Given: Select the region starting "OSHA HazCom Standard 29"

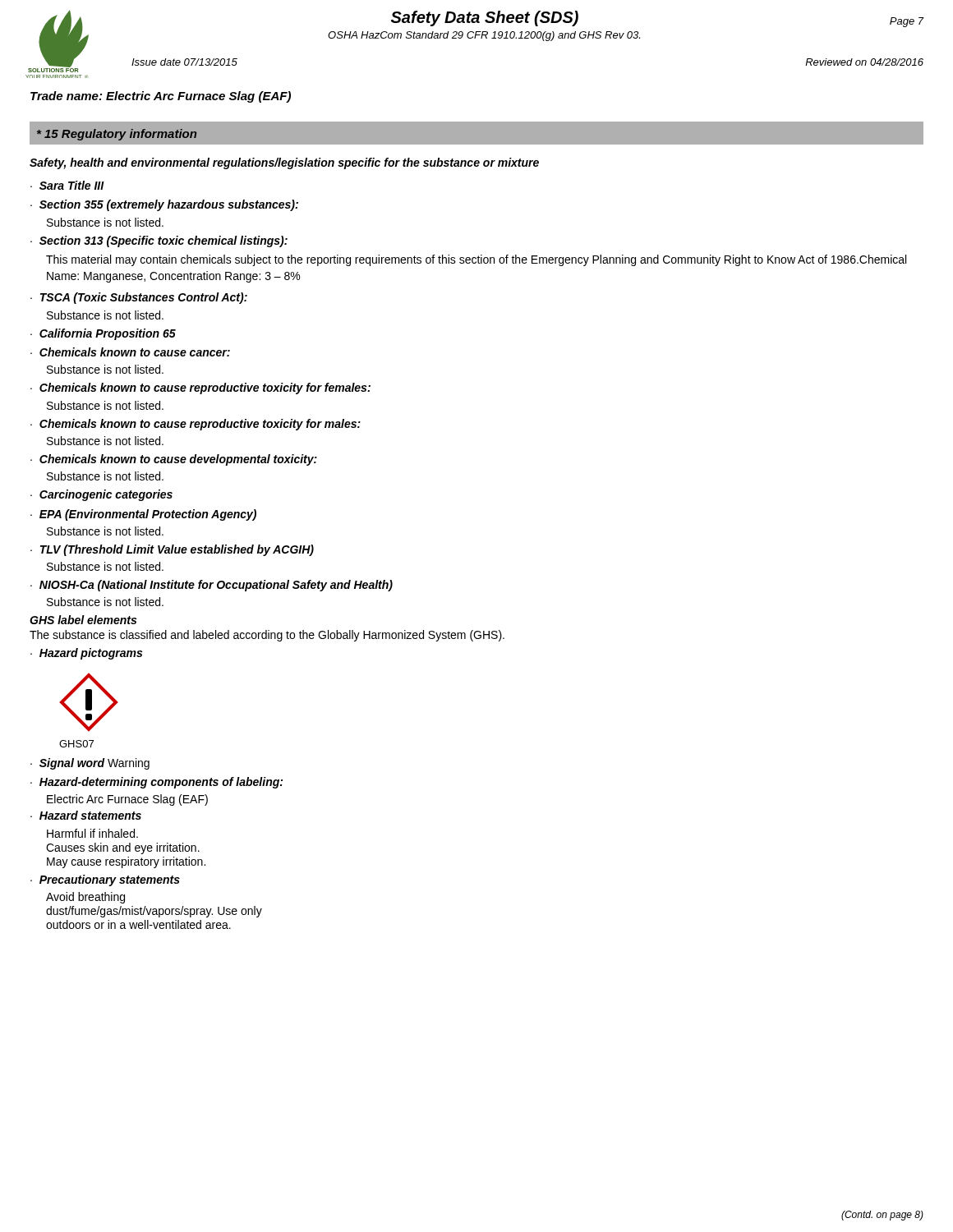Looking at the screenshot, I should coord(485,35).
